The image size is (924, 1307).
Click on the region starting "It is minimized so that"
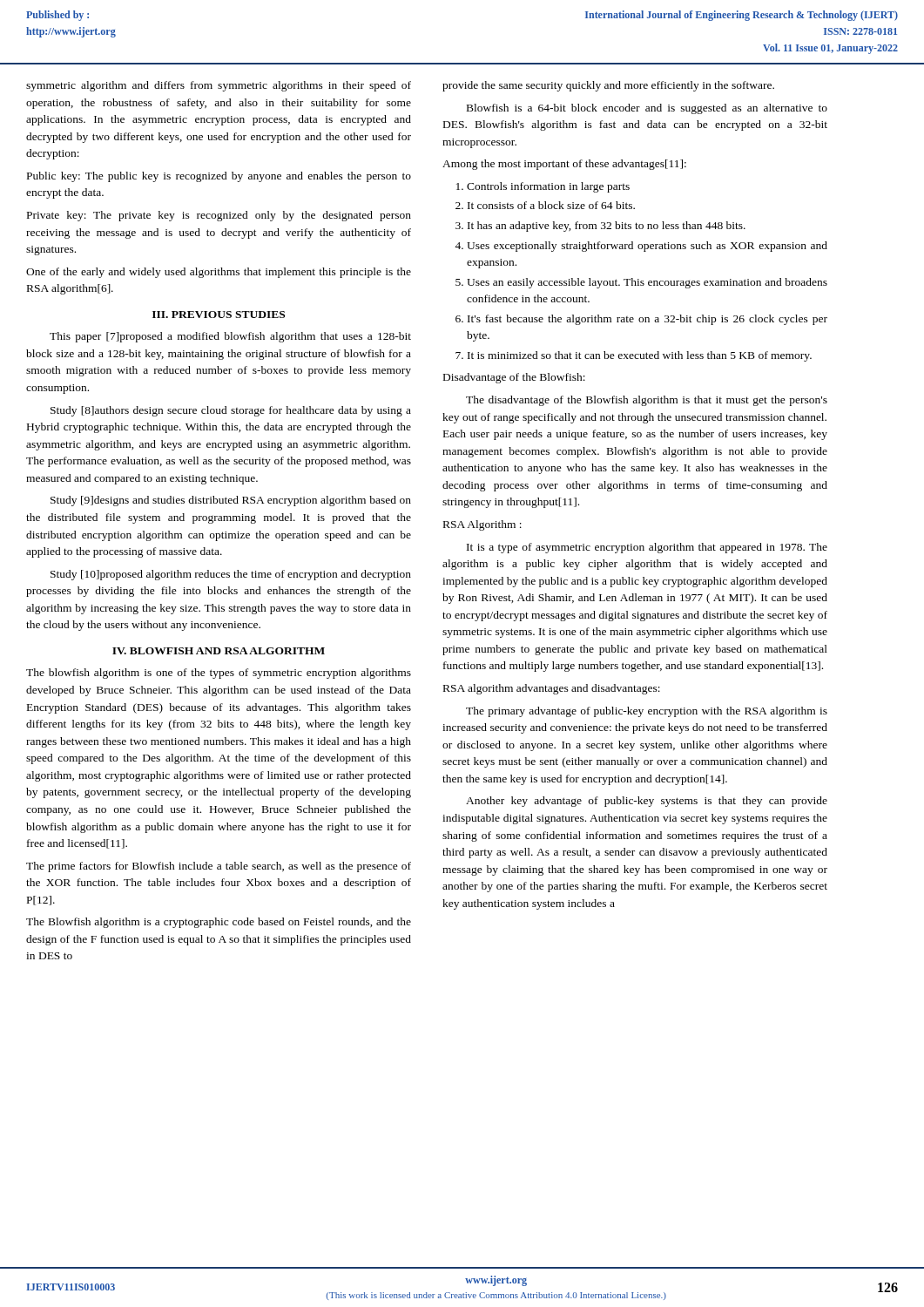647,355
